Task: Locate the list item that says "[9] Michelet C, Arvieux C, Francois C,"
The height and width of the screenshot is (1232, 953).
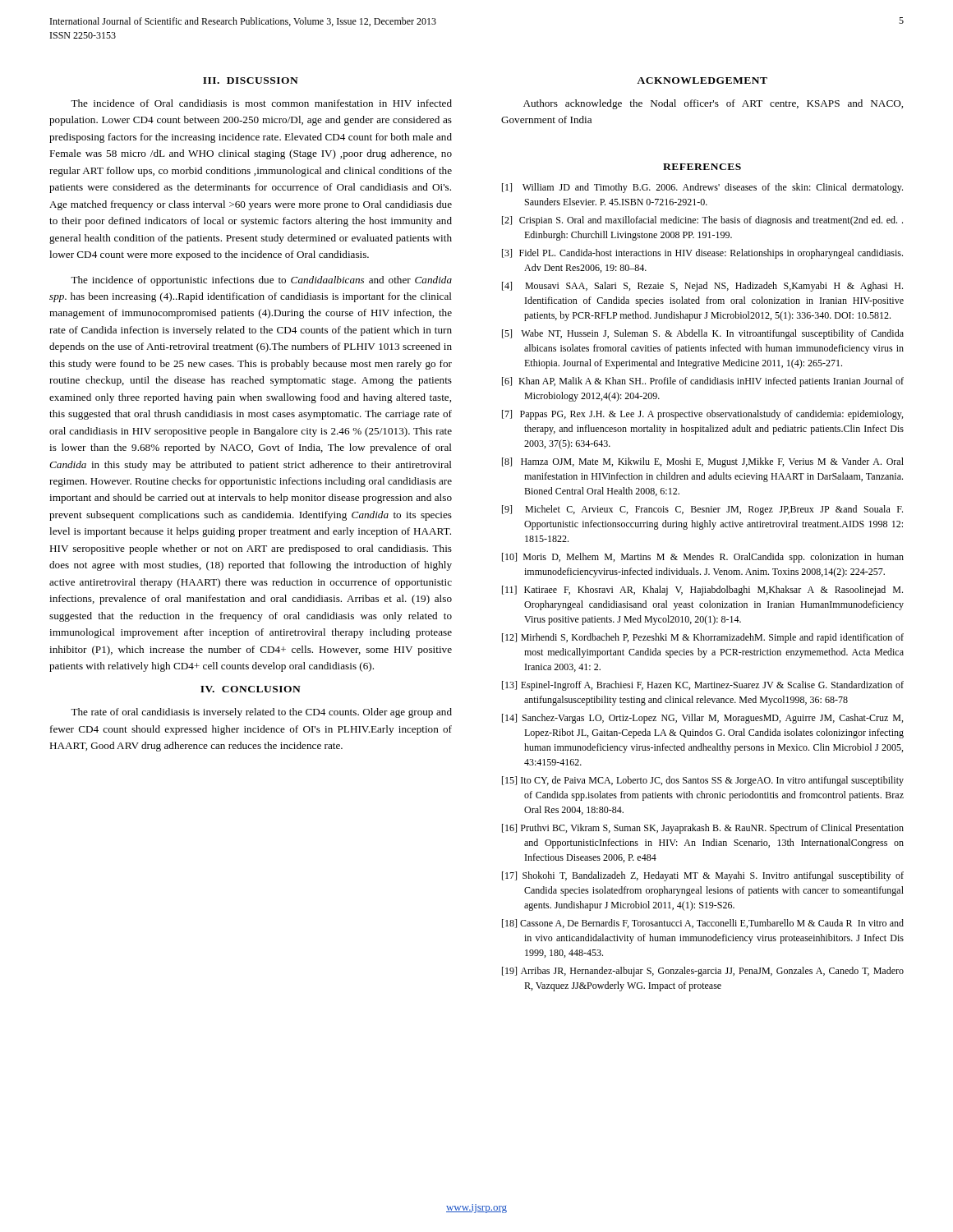Action: point(702,524)
